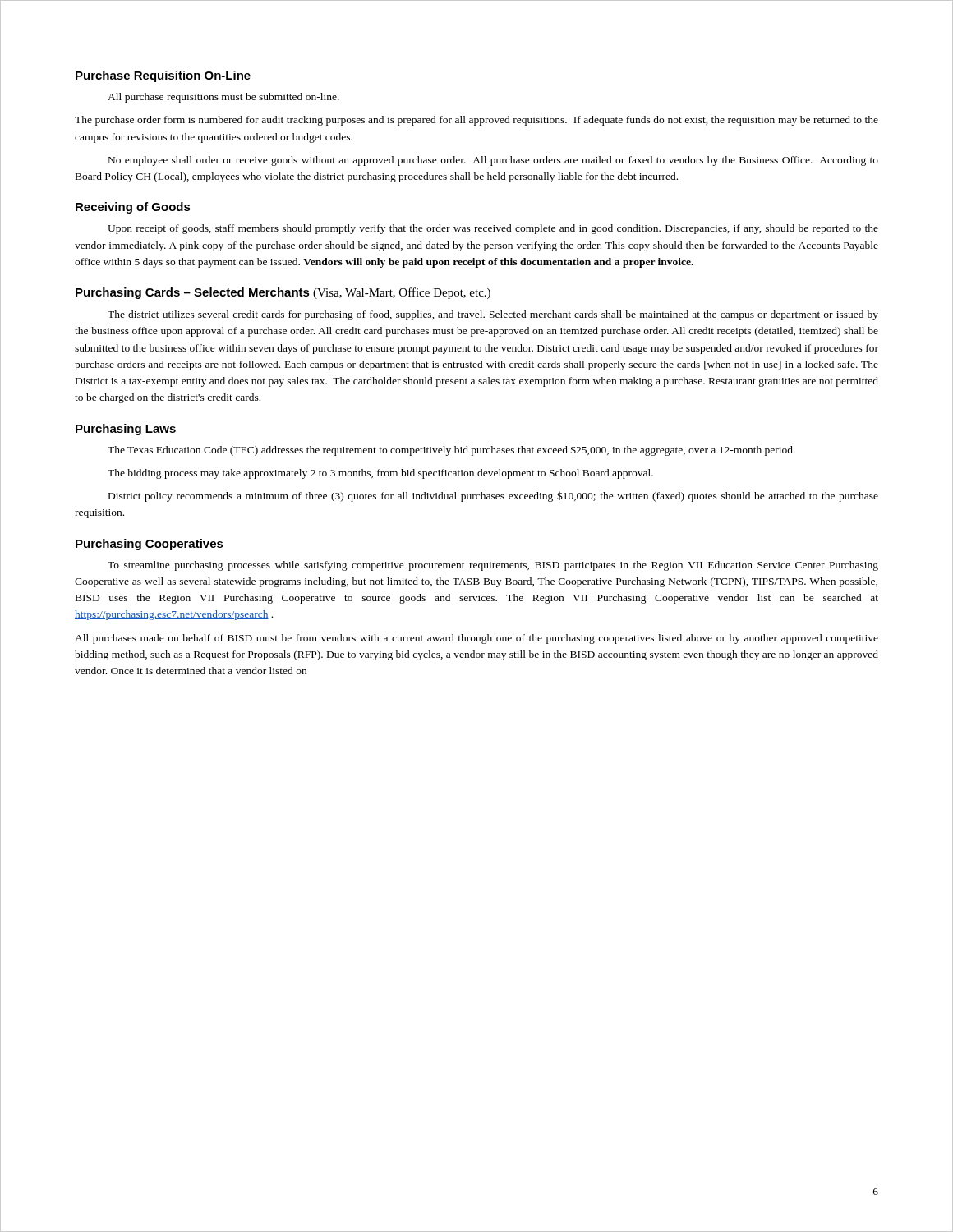Locate the text "Purchasing Cooperatives"
The height and width of the screenshot is (1232, 953).
pyautogui.click(x=149, y=543)
